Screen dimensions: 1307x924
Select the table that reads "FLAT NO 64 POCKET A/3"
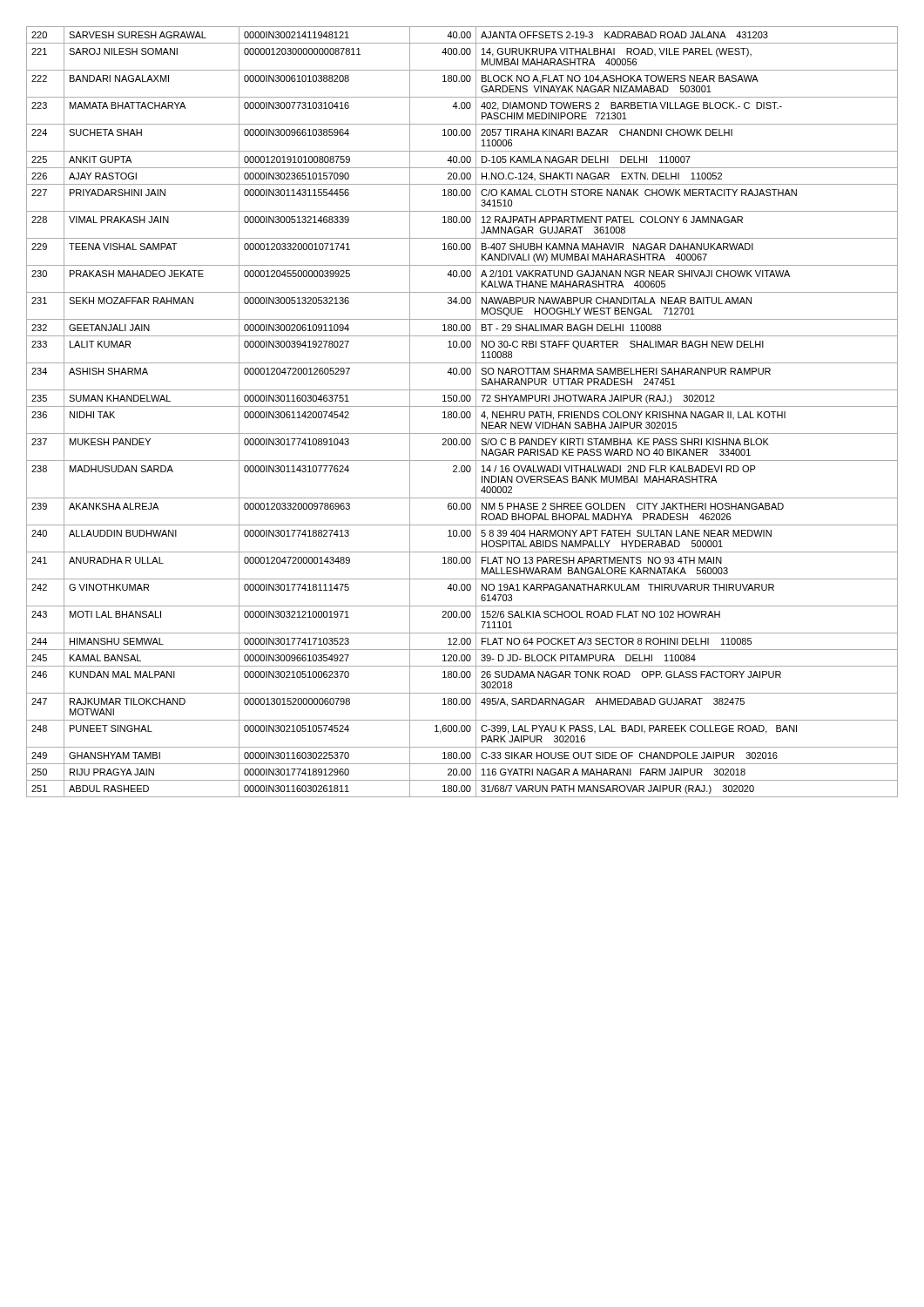point(462,412)
